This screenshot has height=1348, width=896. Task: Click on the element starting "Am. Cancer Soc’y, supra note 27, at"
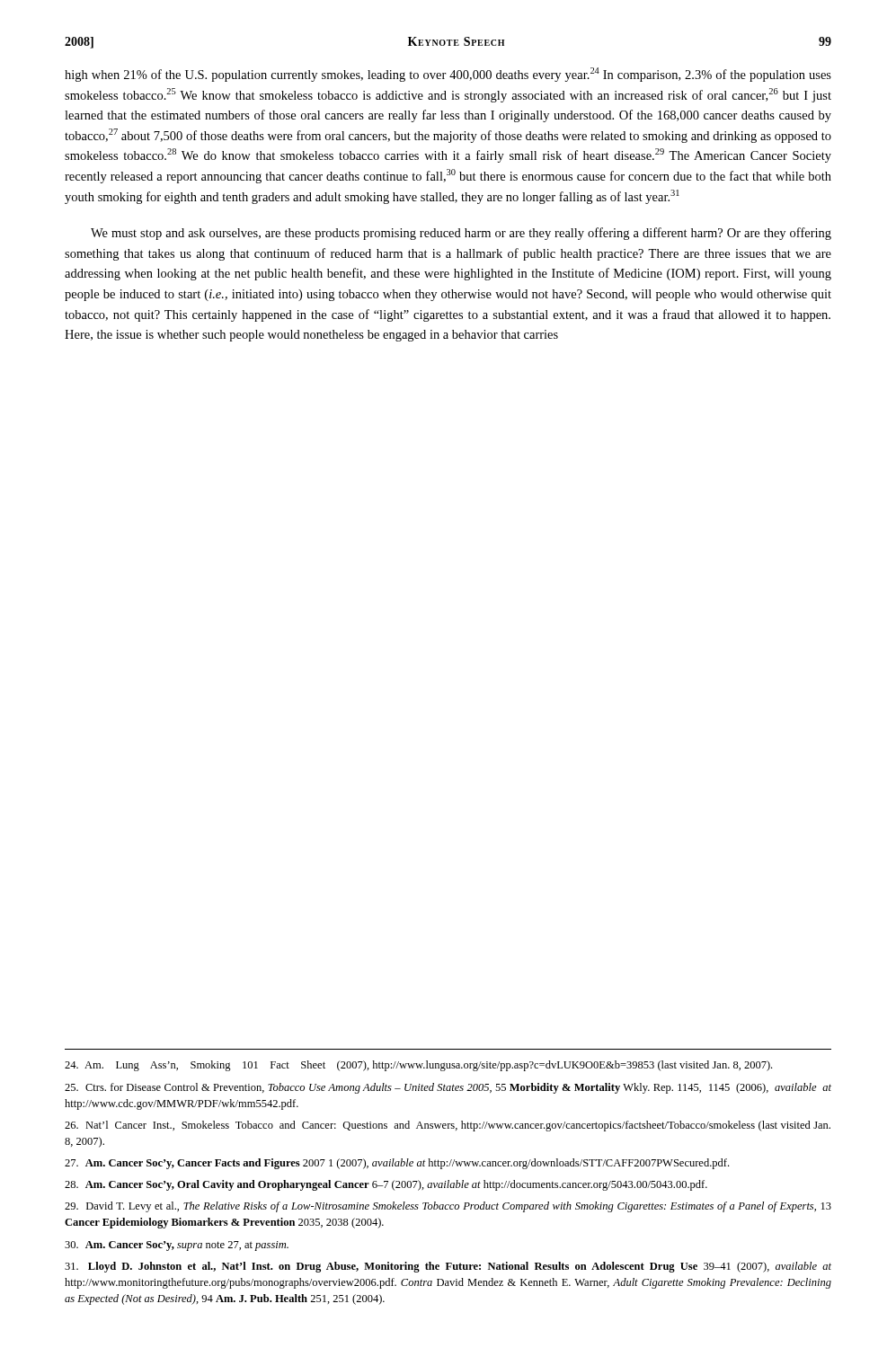pyautogui.click(x=177, y=1244)
